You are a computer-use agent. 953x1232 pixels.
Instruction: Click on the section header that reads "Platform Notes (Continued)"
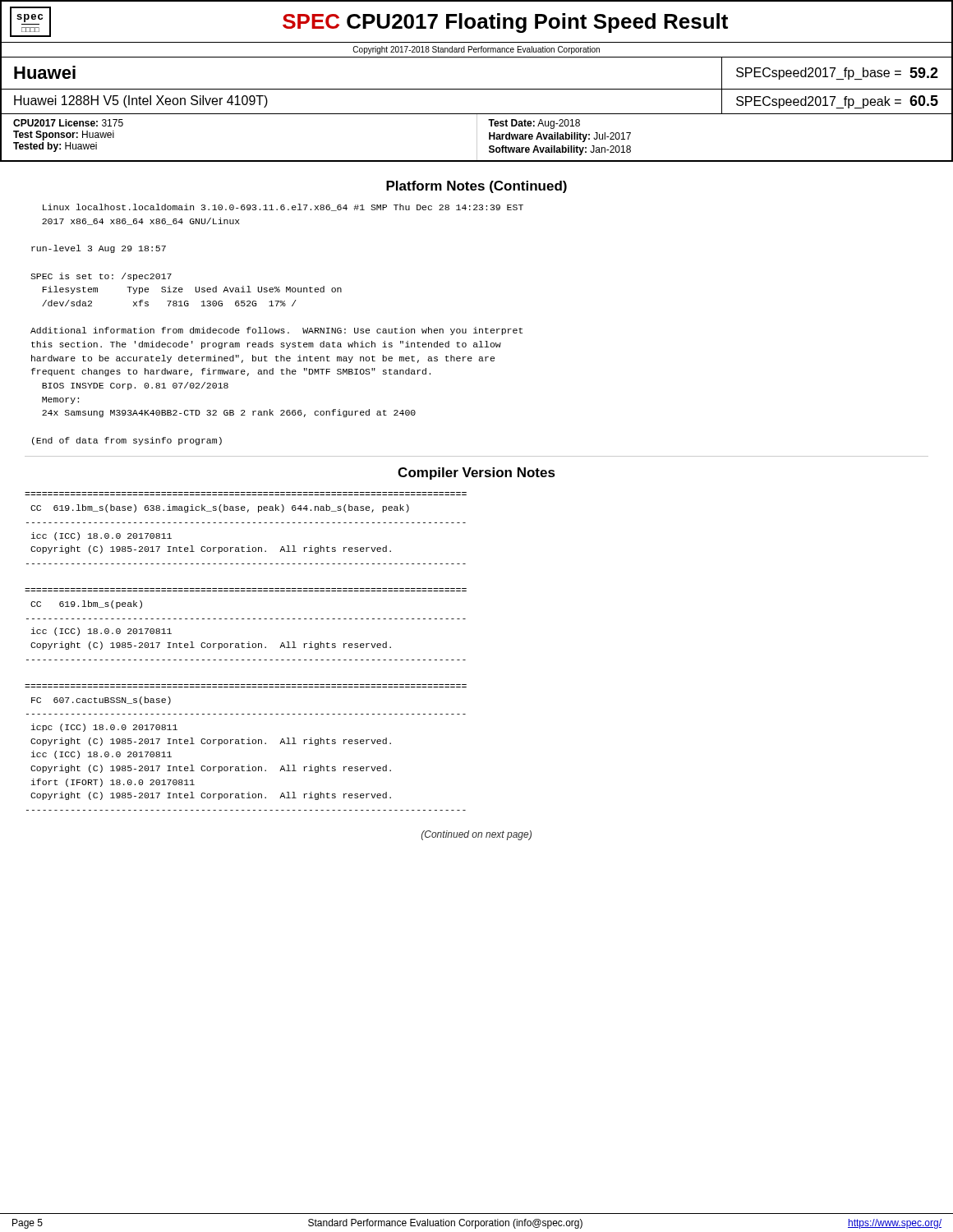point(476,186)
